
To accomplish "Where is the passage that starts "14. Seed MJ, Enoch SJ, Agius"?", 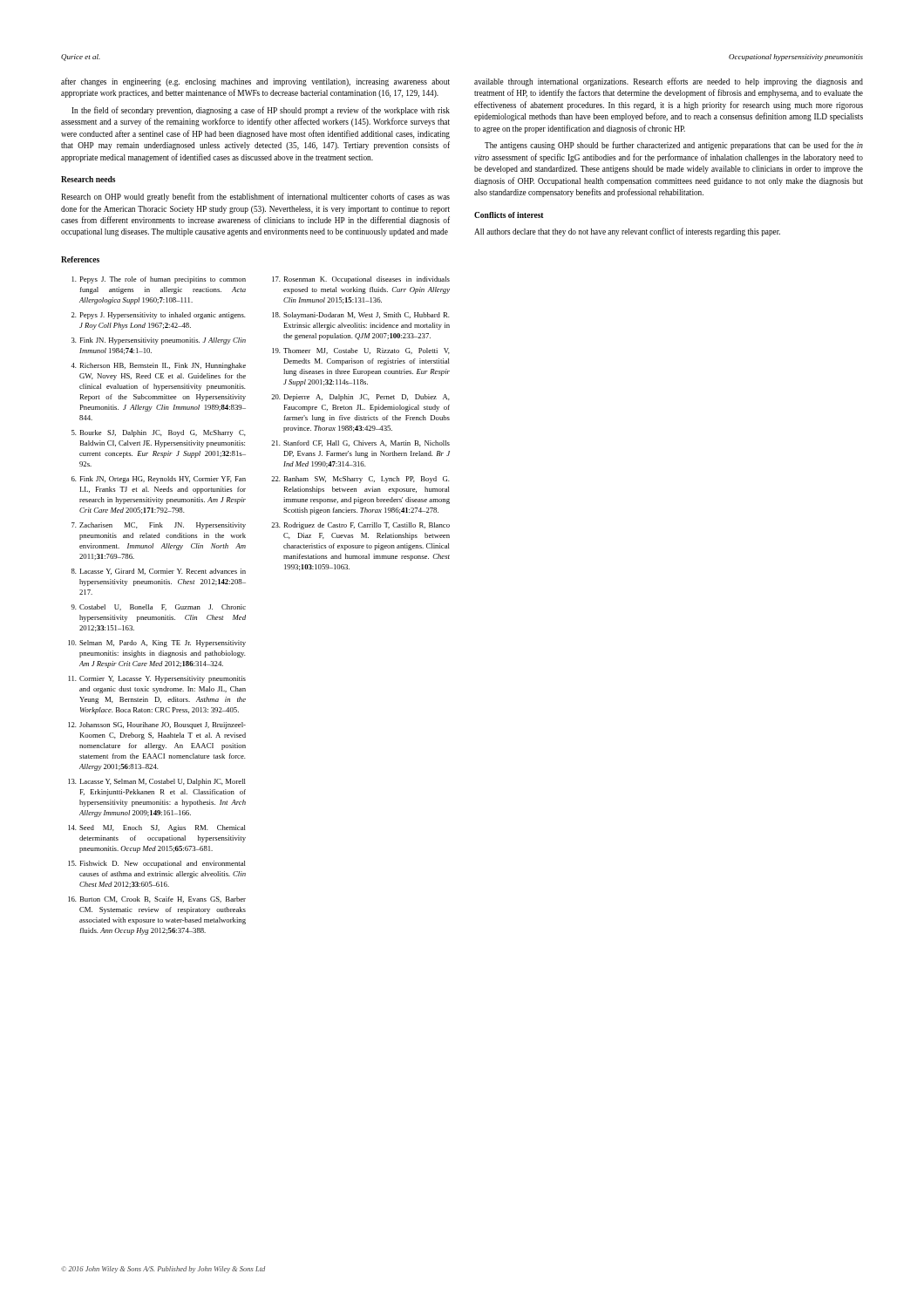I will [x=153, y=838].
